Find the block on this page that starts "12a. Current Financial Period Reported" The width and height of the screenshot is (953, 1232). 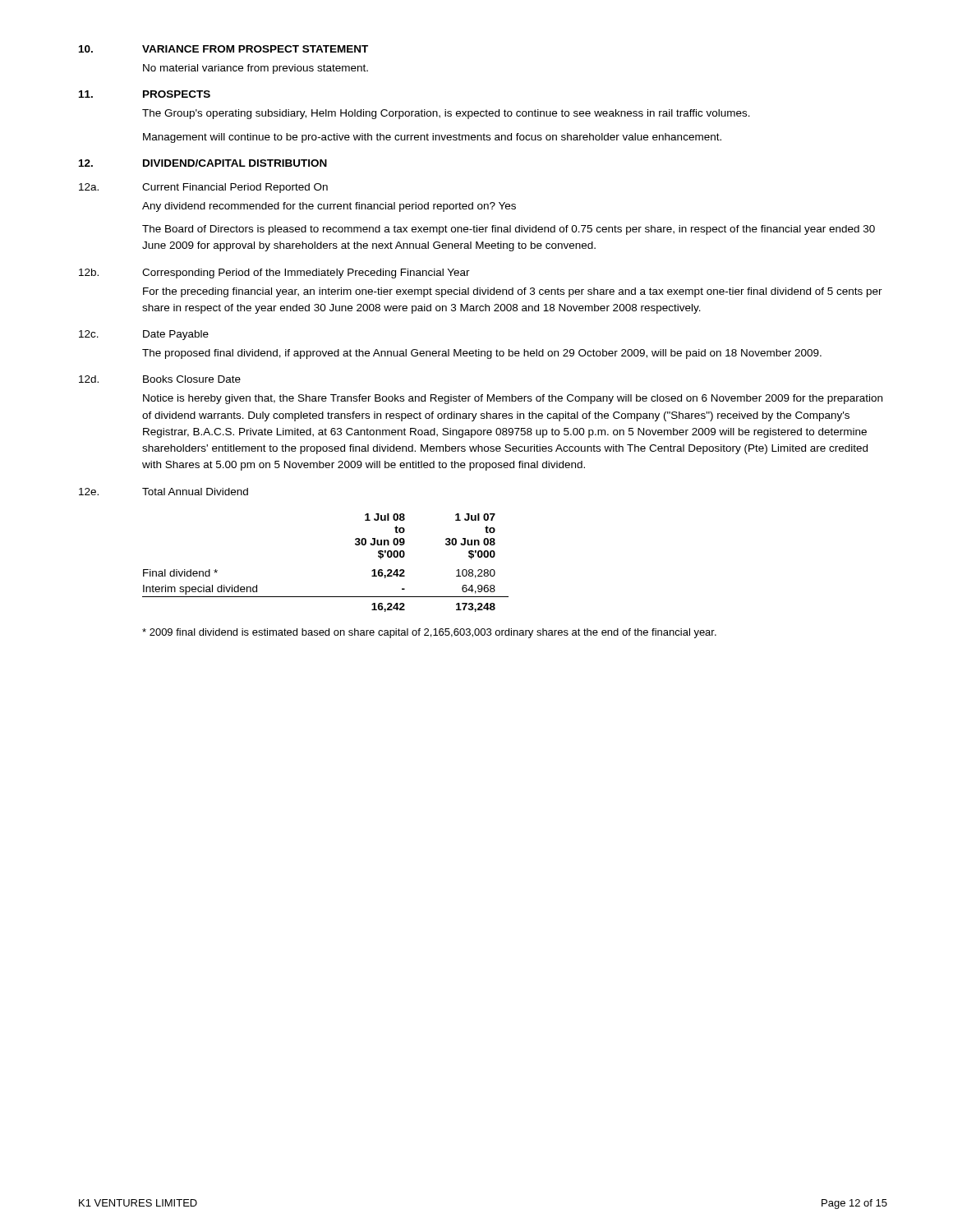point(203,187)
